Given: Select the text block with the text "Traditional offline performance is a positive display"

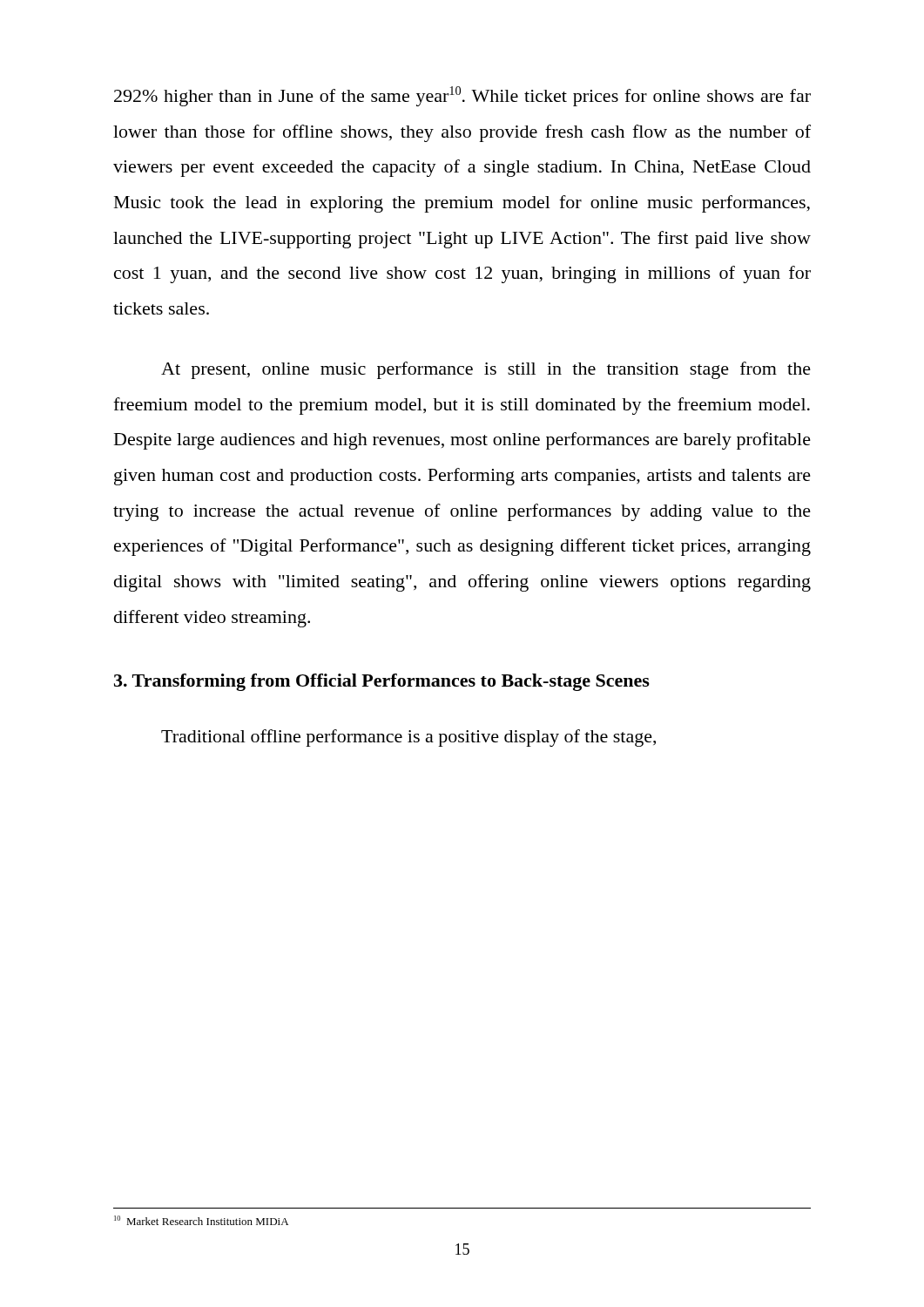Looking at the screenshot, I should pos(462,737).
